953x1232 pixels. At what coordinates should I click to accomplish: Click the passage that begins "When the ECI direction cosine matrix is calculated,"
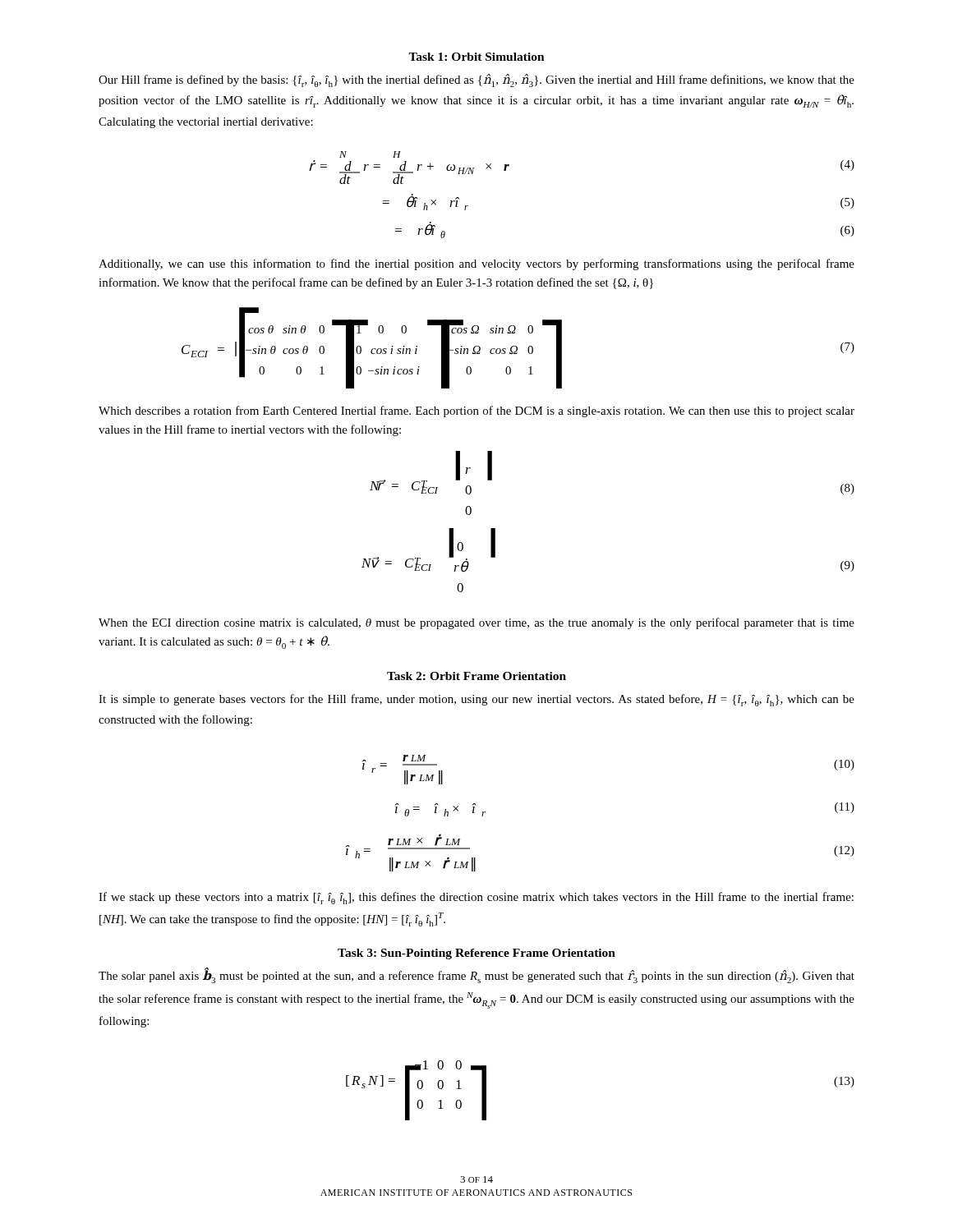click(476, 633)
